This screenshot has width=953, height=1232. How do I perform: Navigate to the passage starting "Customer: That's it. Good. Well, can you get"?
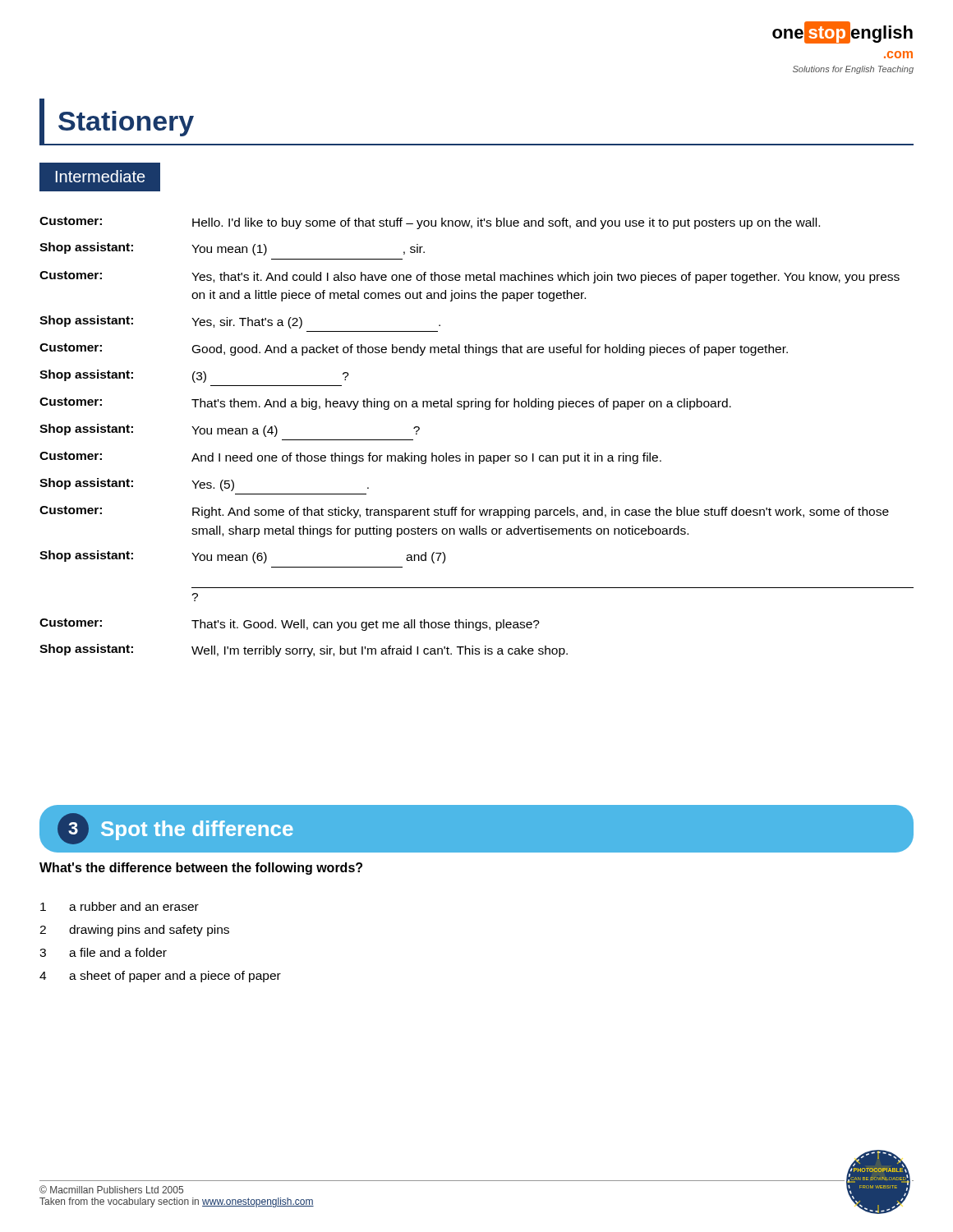coord(476,624)
